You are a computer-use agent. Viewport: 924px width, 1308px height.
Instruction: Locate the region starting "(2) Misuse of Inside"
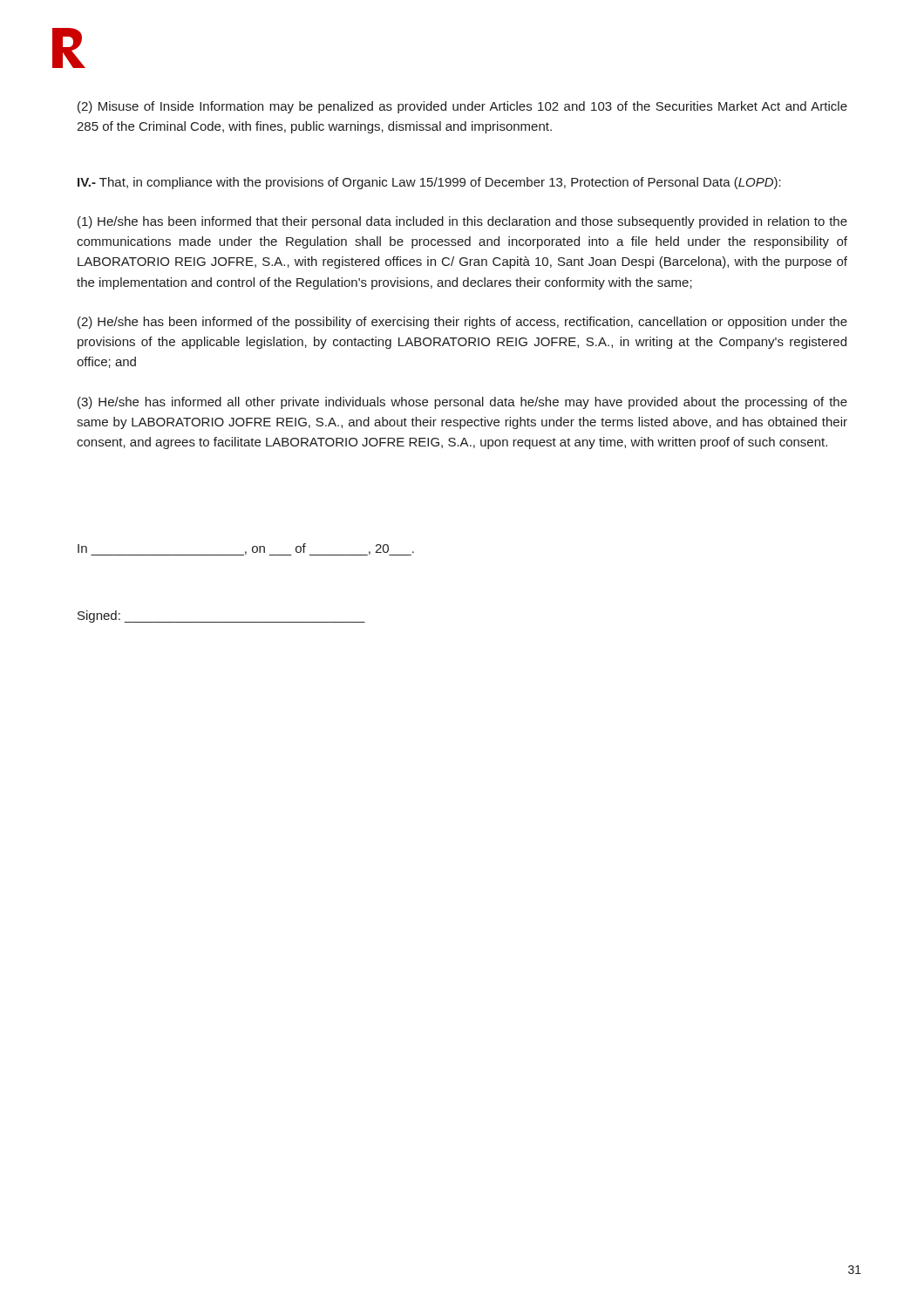(462, 116)
